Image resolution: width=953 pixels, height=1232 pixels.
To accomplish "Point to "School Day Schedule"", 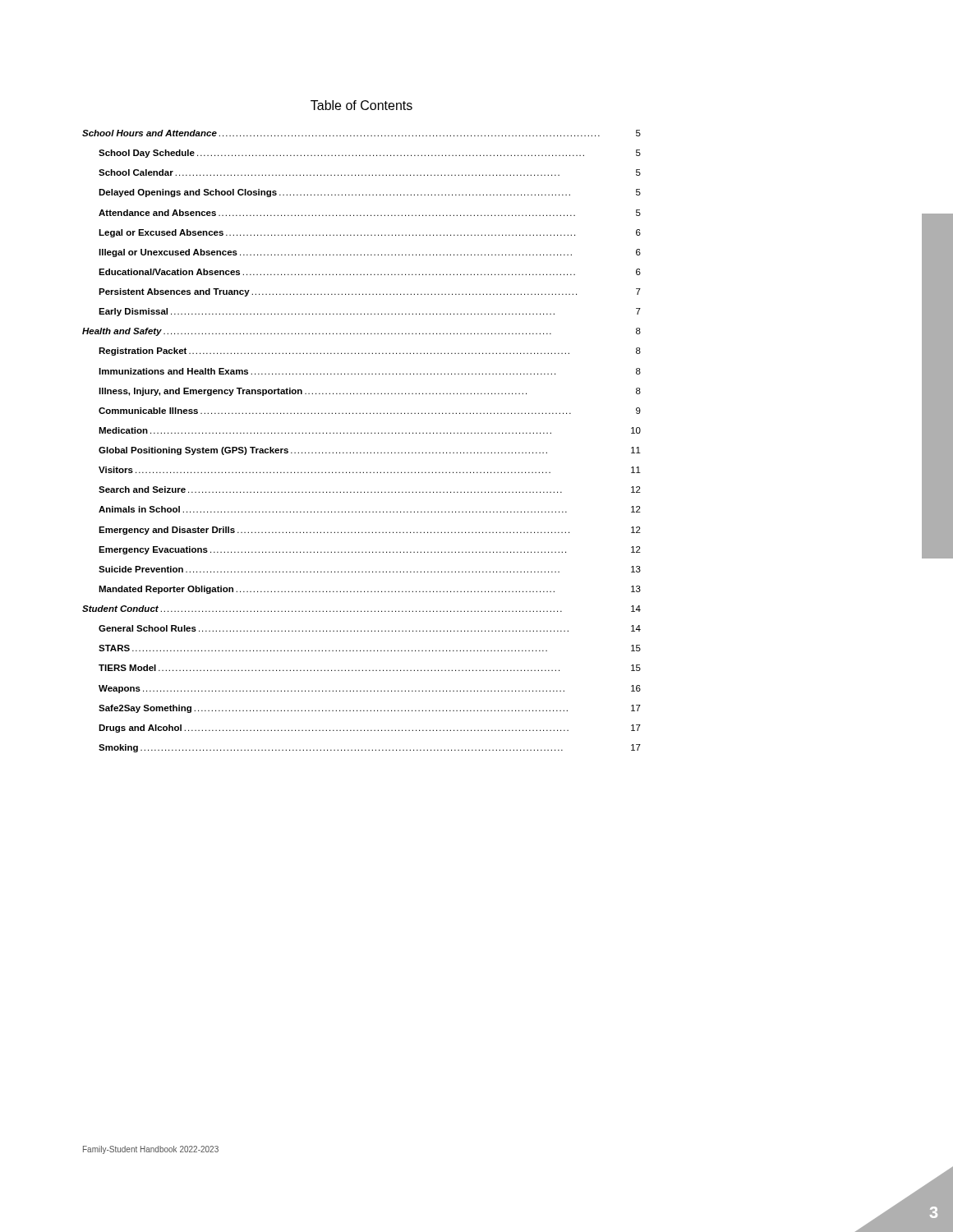I will click(x=361, y=155).
